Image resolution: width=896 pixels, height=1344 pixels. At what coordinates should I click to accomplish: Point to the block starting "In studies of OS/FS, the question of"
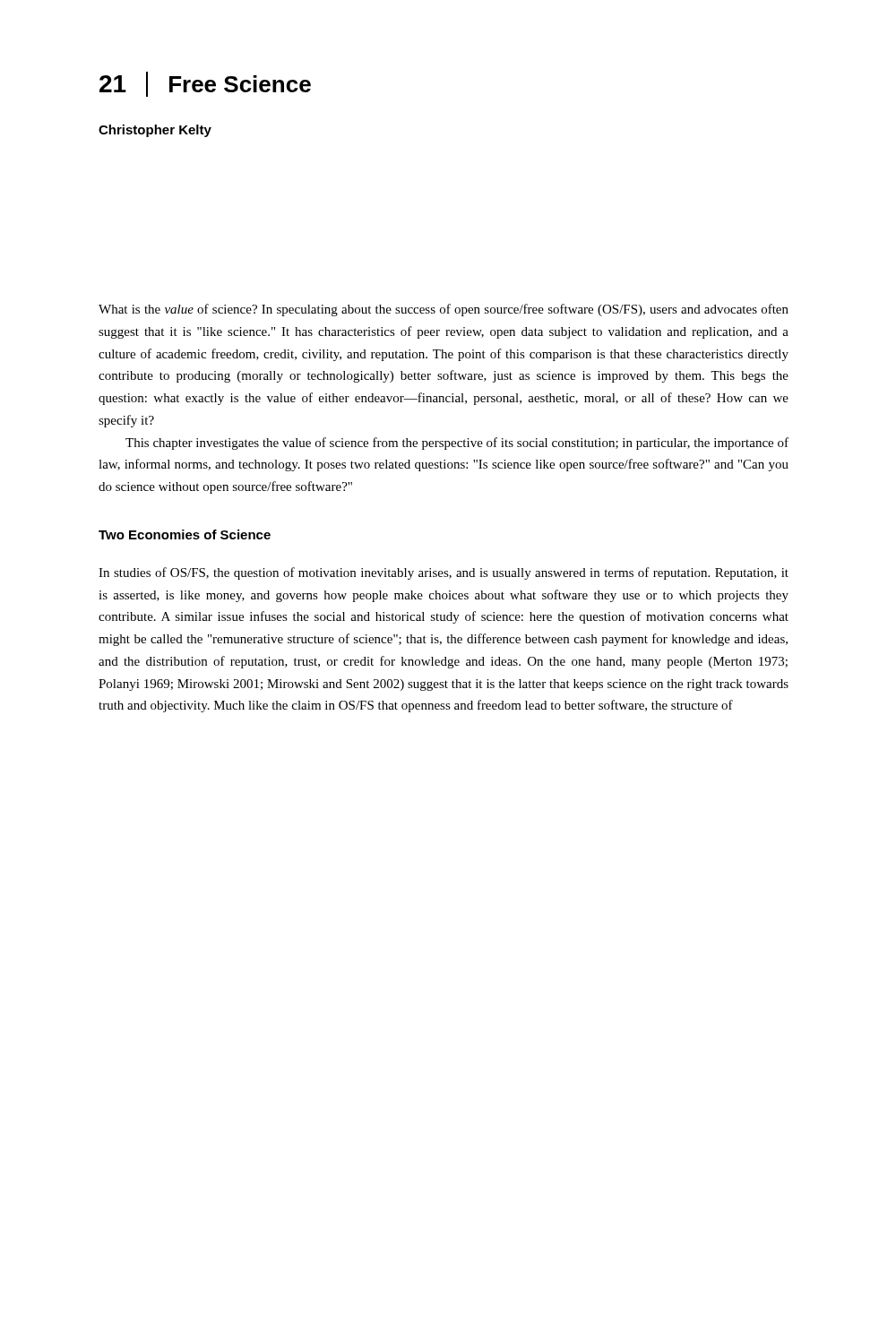point(444,639)
